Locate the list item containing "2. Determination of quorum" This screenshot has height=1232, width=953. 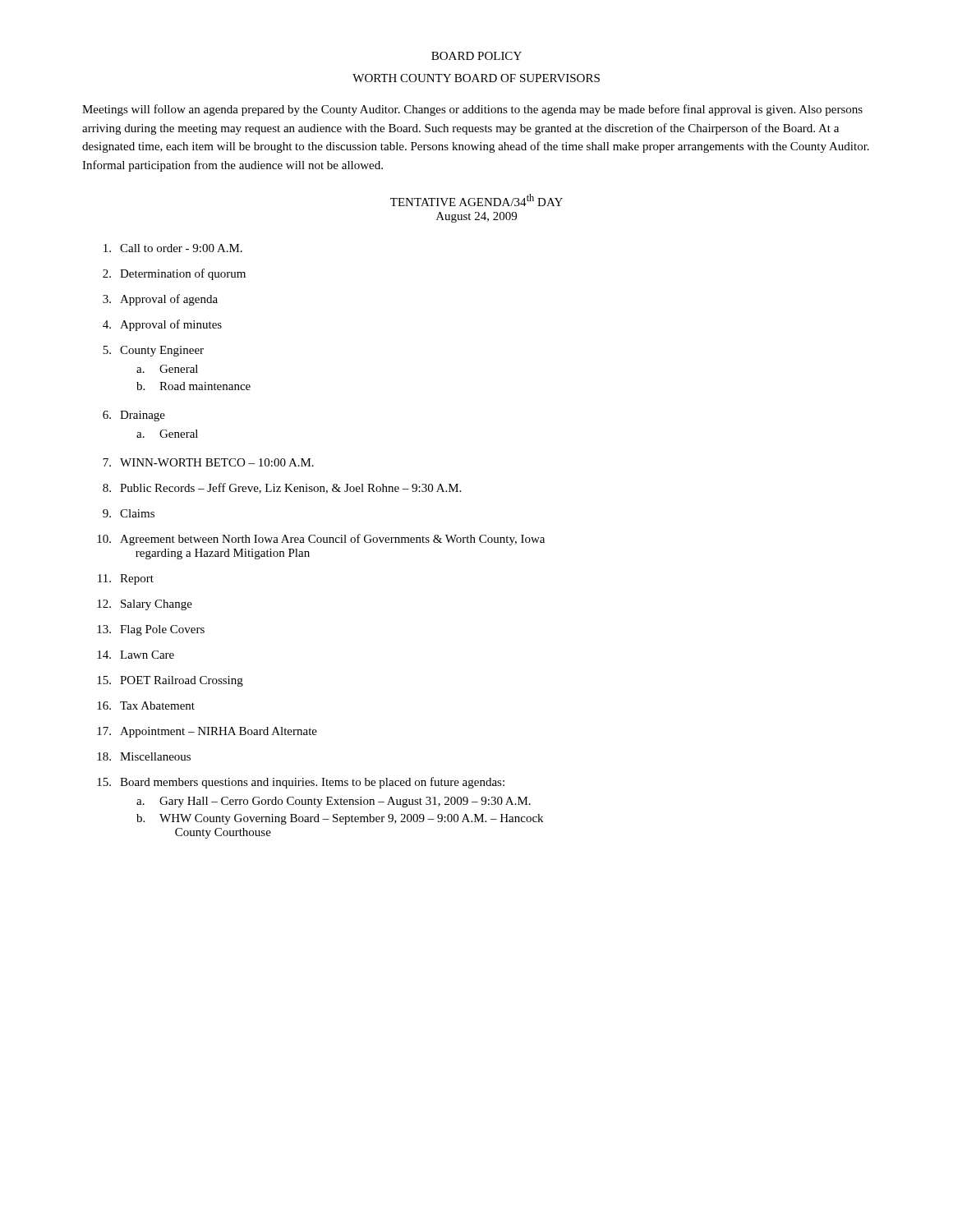[x=164, y=274]
